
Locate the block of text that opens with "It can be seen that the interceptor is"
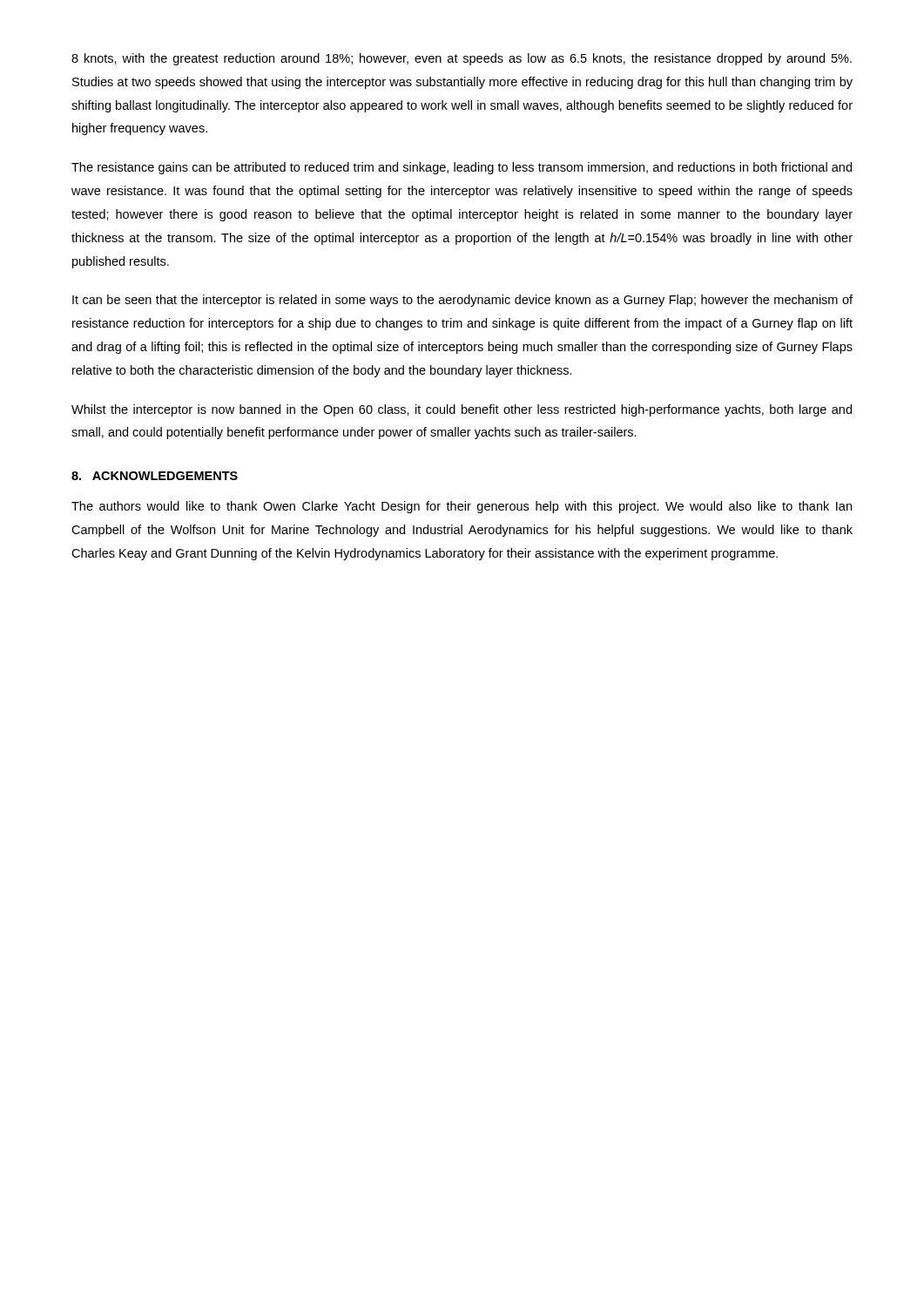click(x=462, y=335)
